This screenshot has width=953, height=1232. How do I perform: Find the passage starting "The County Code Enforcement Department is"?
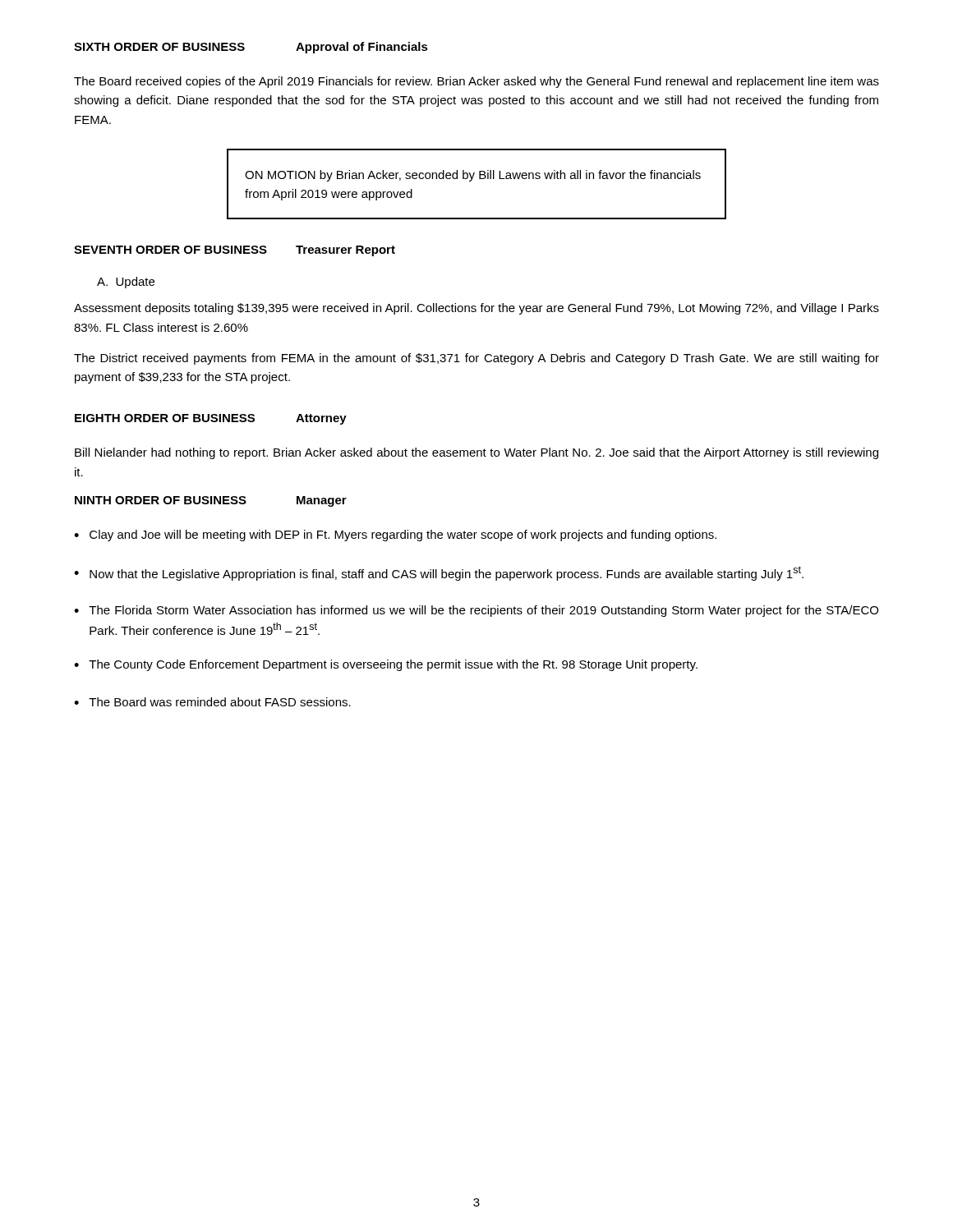(x=394, y=664)
